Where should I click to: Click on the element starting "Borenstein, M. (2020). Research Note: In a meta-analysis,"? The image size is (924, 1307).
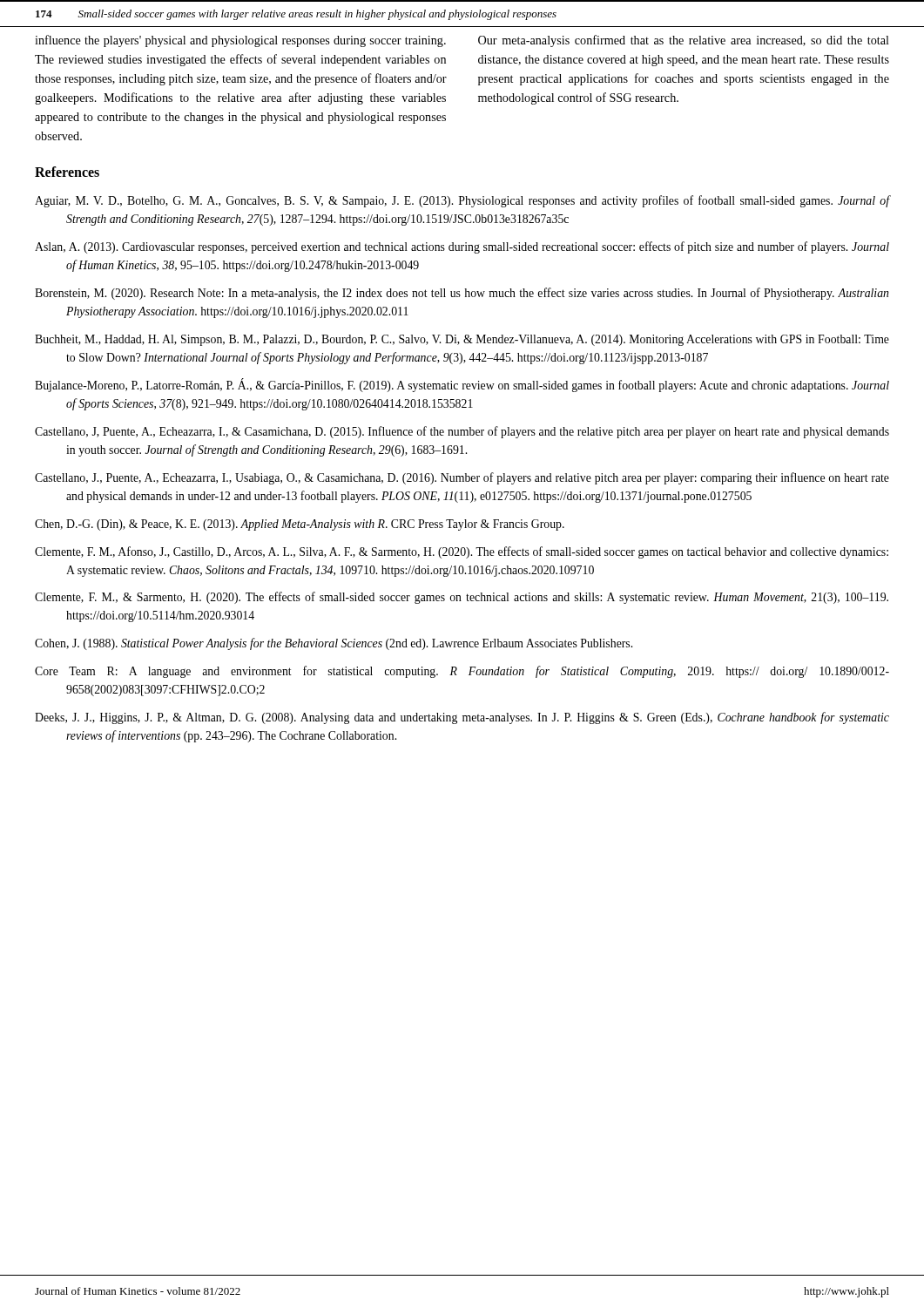pyautogui.click(x=462, y=303)
